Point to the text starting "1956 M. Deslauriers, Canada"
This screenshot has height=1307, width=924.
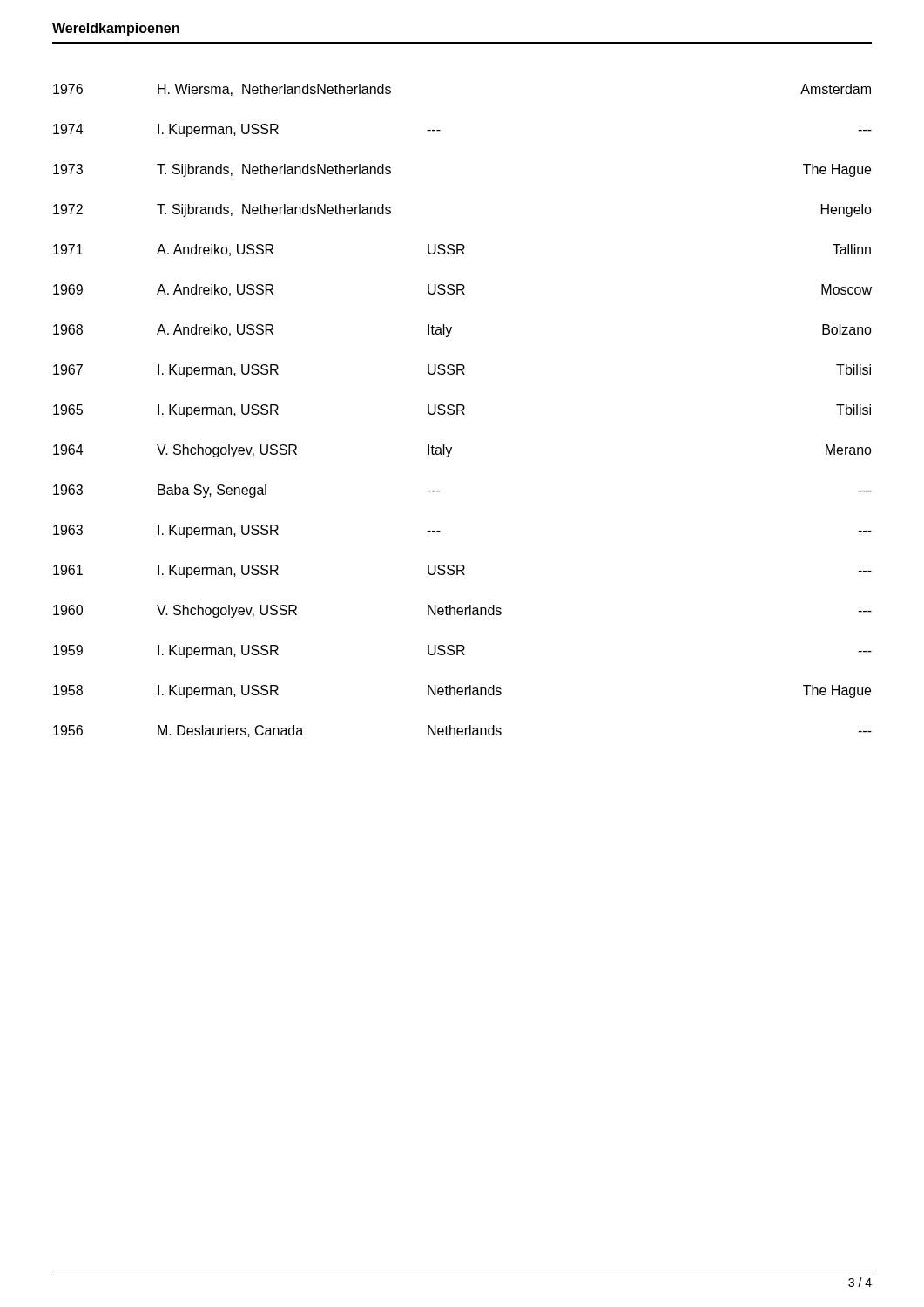462,731
